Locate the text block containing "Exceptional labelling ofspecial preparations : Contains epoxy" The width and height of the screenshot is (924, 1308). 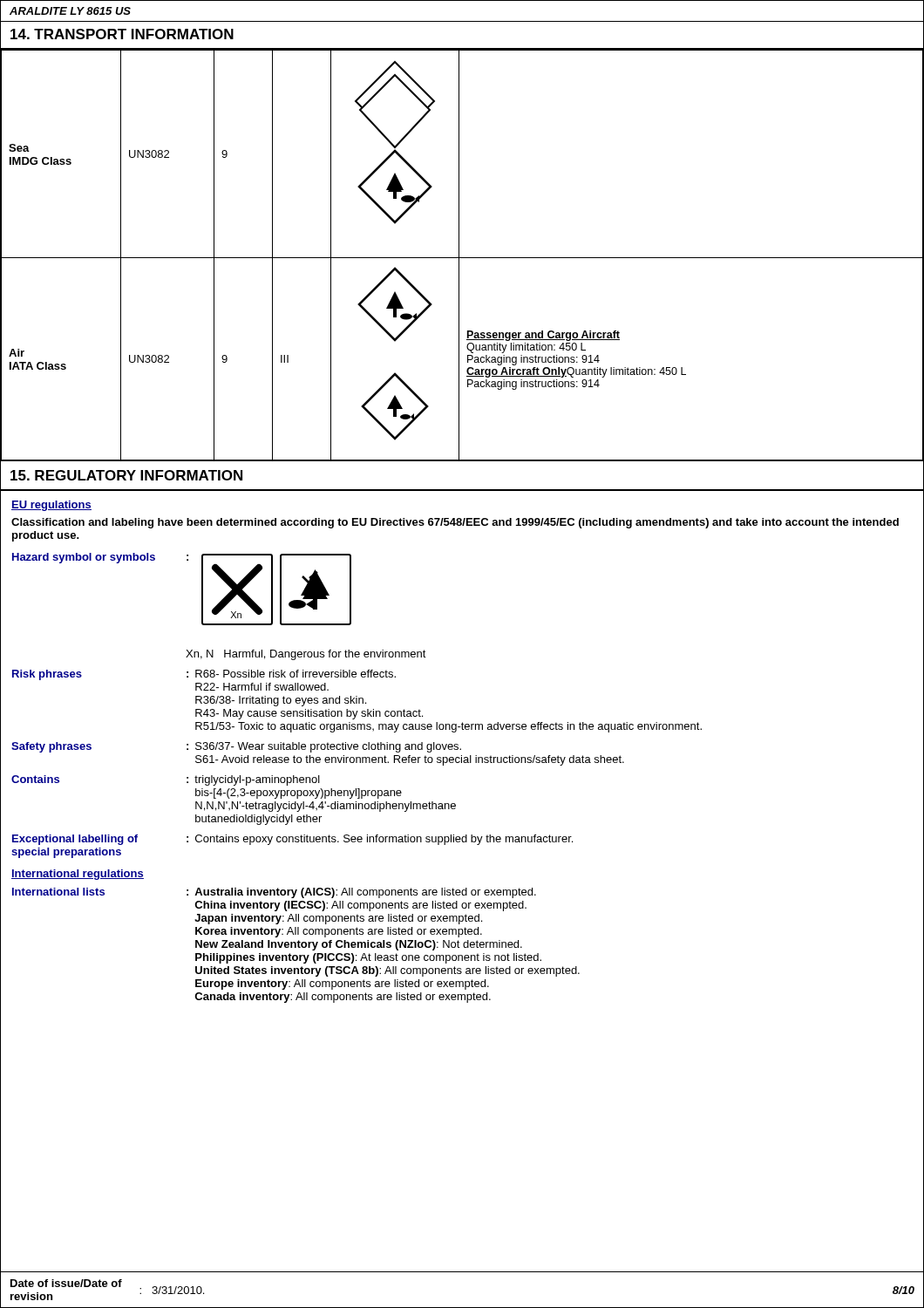pos(293,845)
